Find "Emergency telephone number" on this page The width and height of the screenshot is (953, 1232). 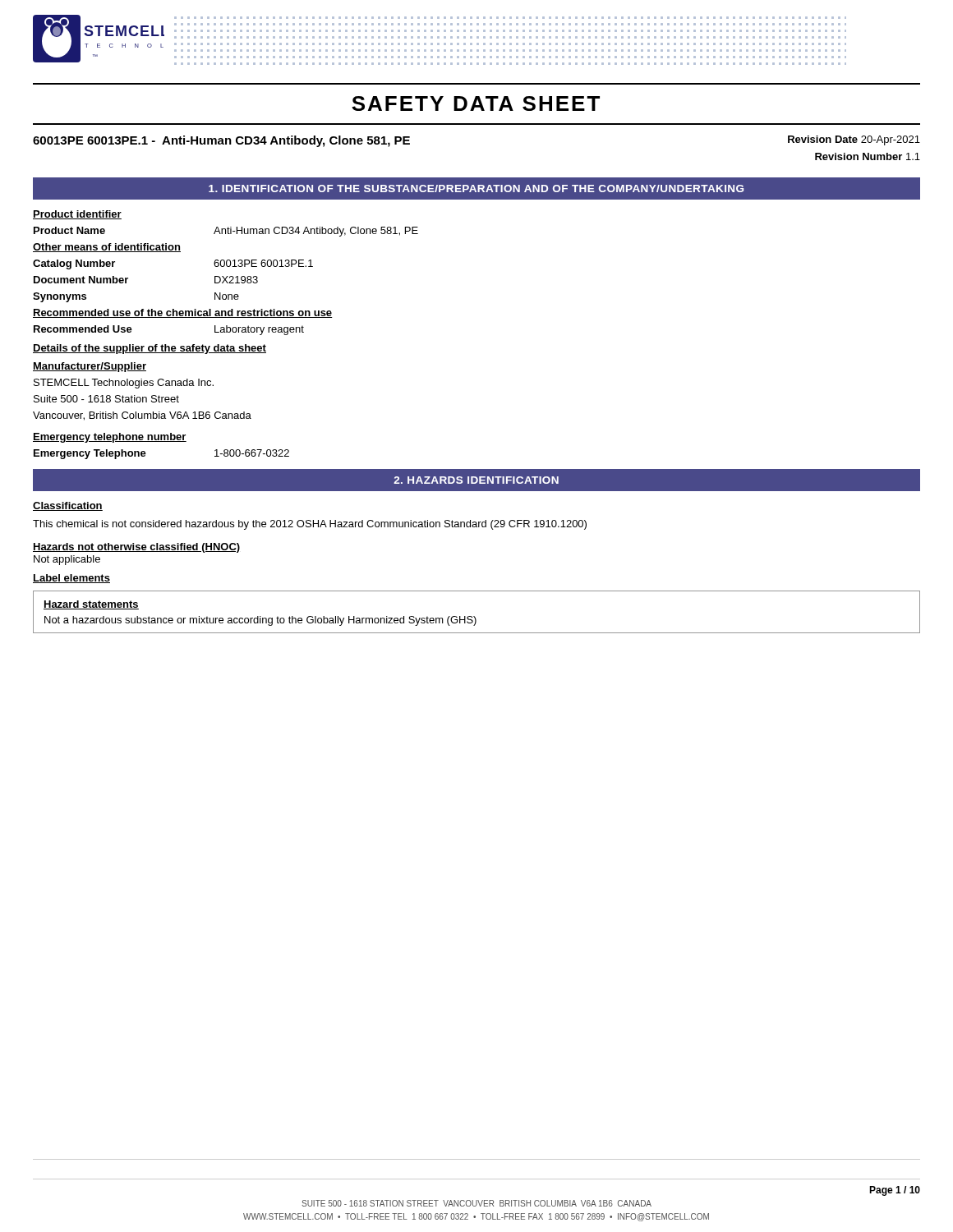tap(109, 437)
